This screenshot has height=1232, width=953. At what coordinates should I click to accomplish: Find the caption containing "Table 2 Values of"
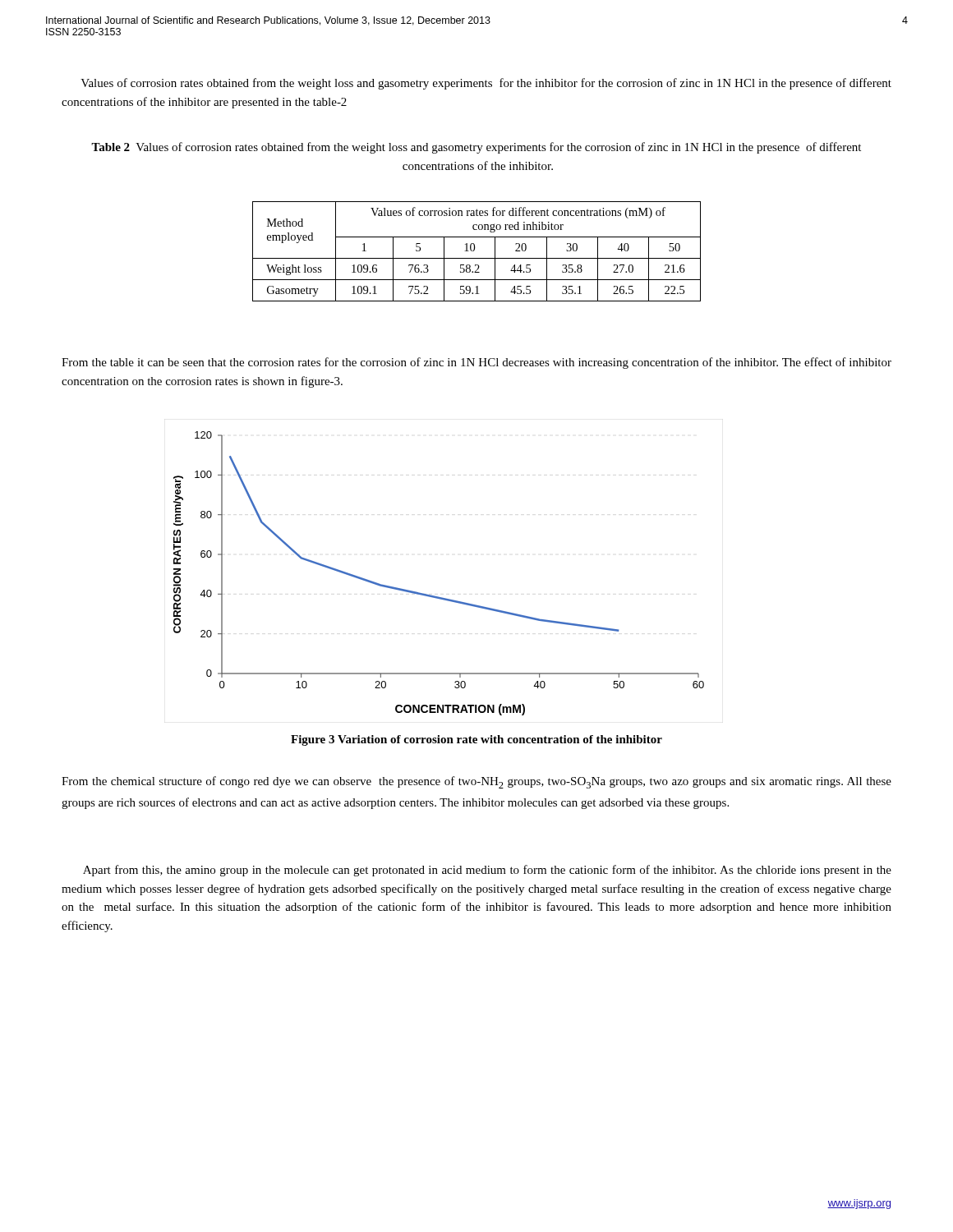[x=476, y=156]
